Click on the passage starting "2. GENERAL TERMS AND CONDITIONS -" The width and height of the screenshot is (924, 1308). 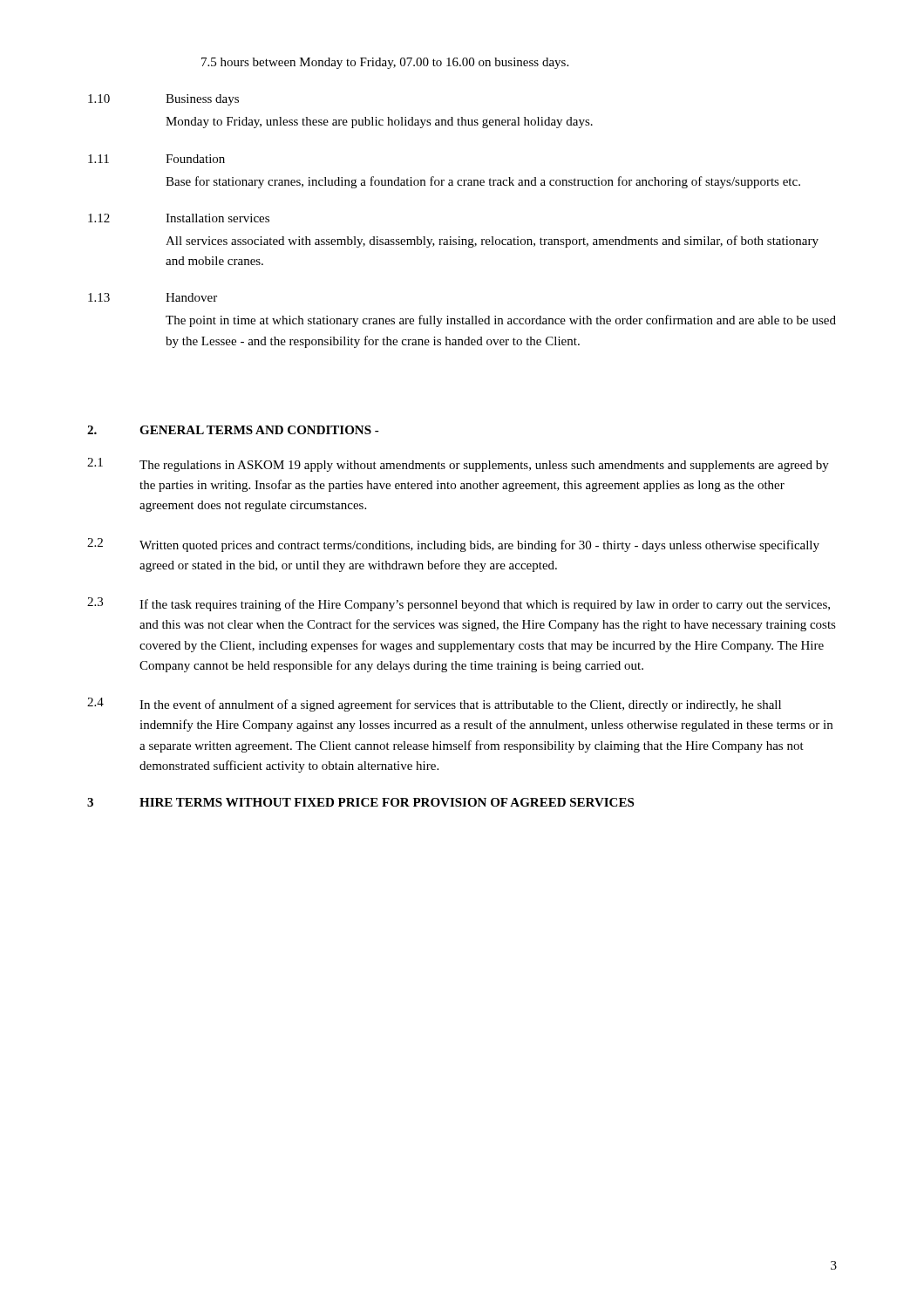(x=233, y=430)
